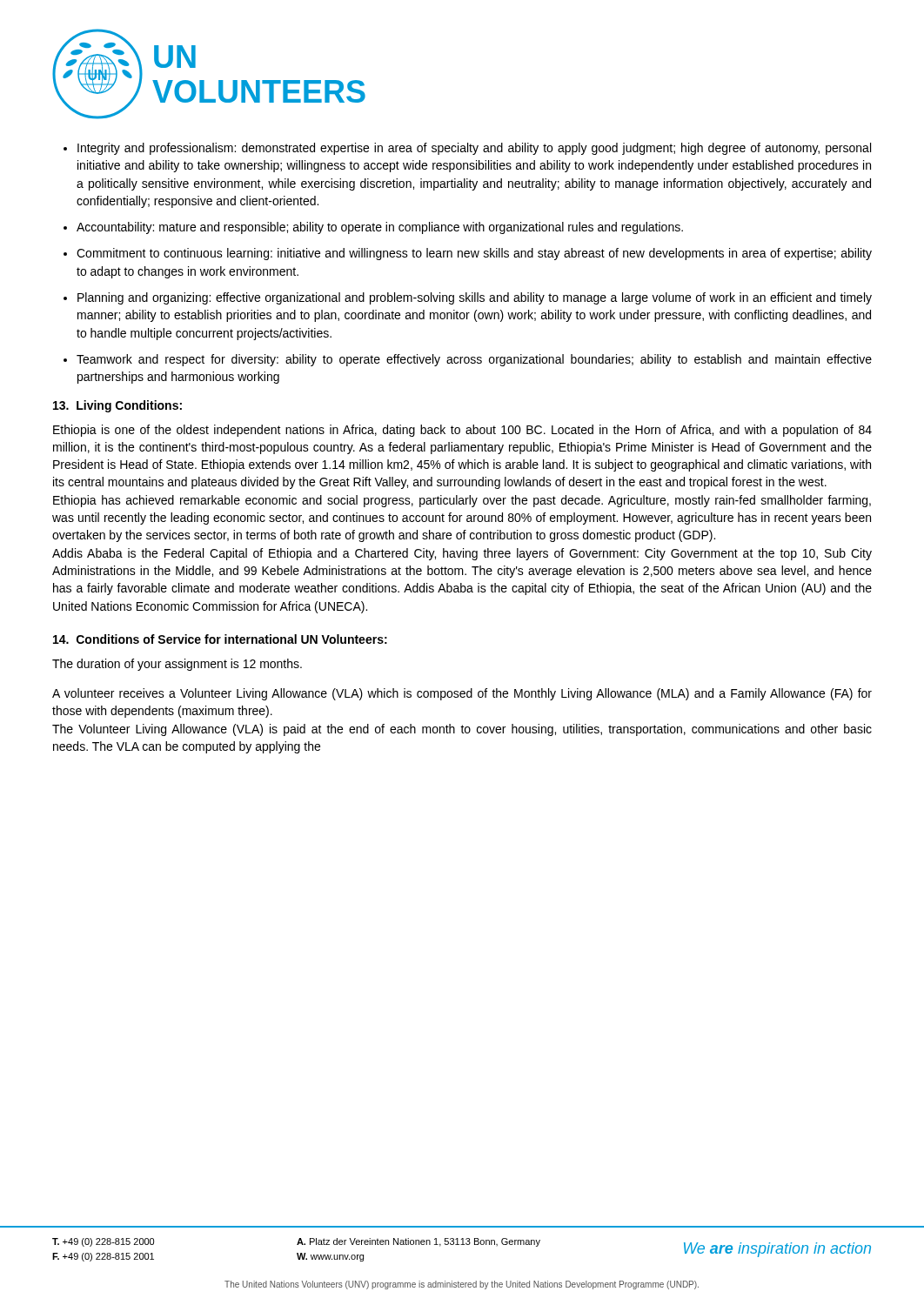Find the text block starting "The duration of your"

(x=177, y=664)
